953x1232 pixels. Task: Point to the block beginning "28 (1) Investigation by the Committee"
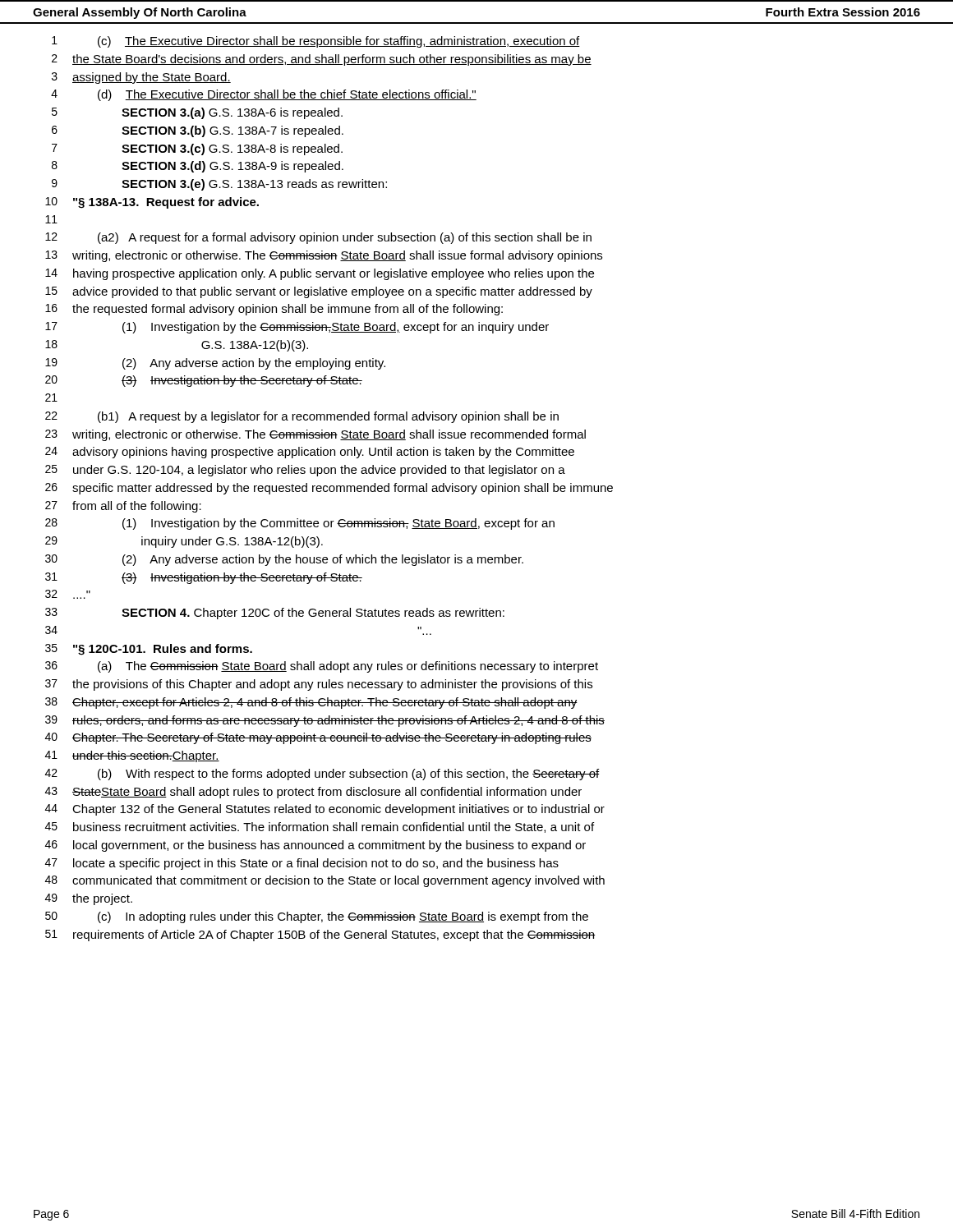tap(476, 523)
